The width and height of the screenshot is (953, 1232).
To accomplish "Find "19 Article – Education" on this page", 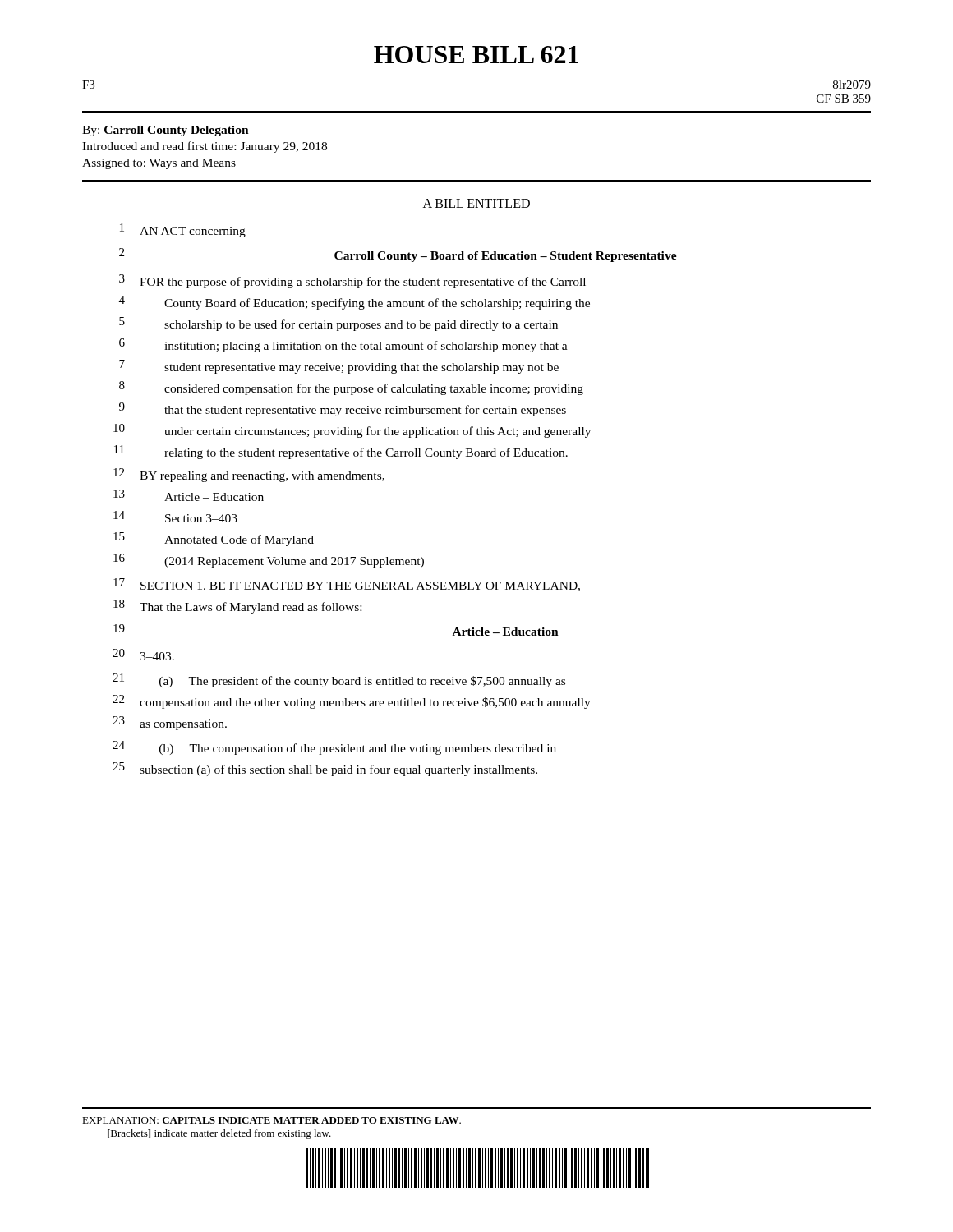I will (476, 631).
